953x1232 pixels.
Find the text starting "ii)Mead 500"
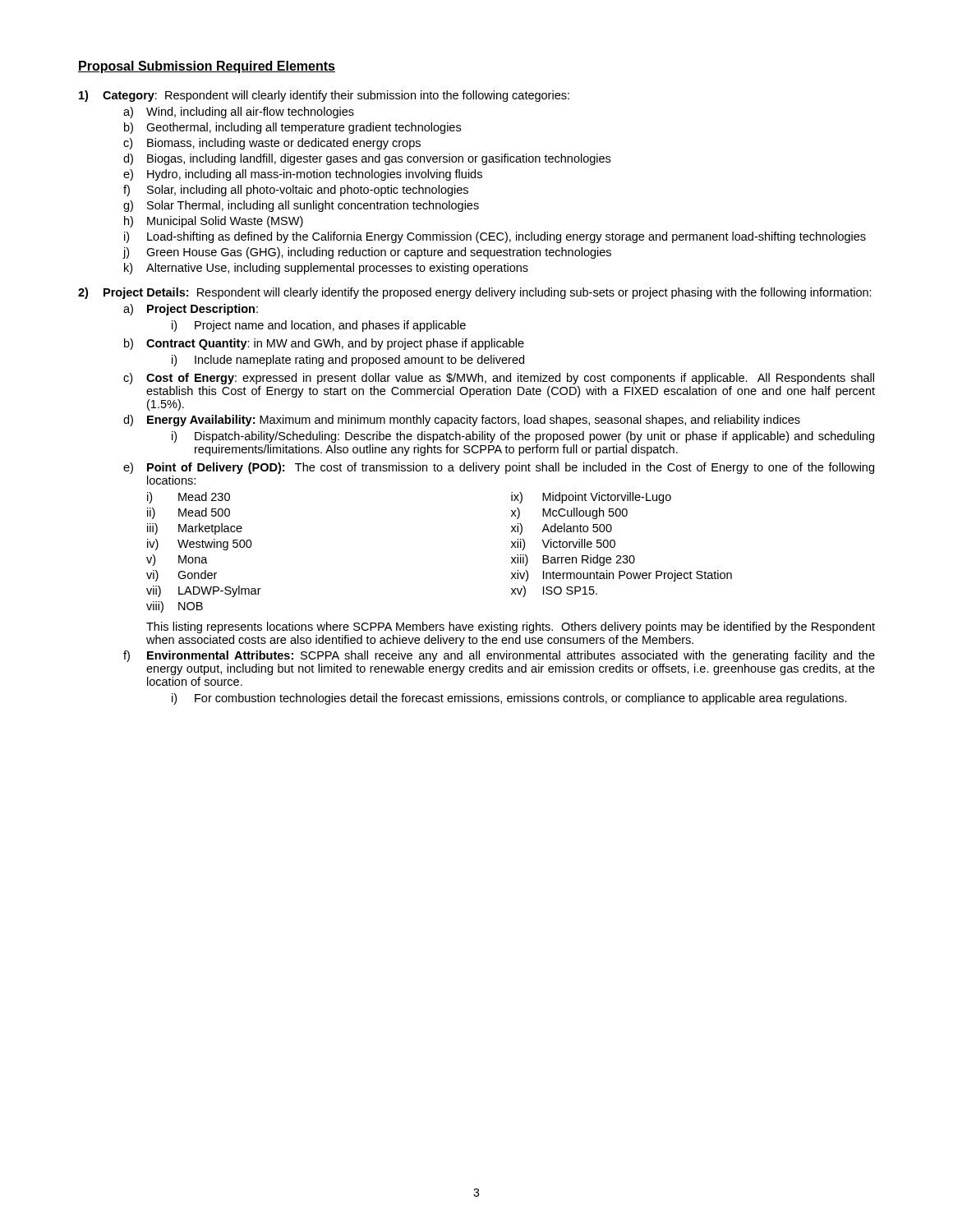[x=189, y=513]
